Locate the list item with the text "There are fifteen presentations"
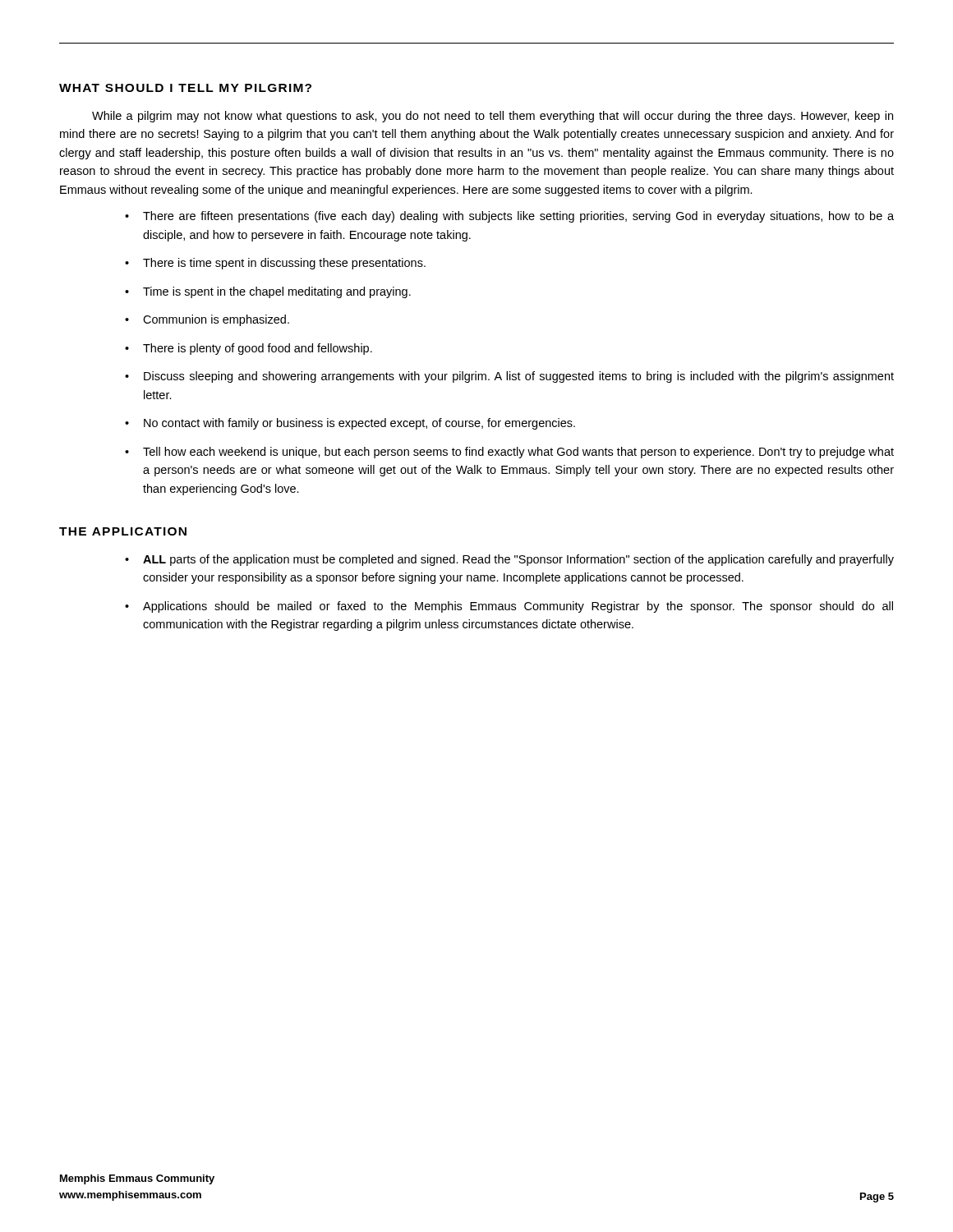The height and width of the screenshot is (1232, 953). click(x=518, y=226)
